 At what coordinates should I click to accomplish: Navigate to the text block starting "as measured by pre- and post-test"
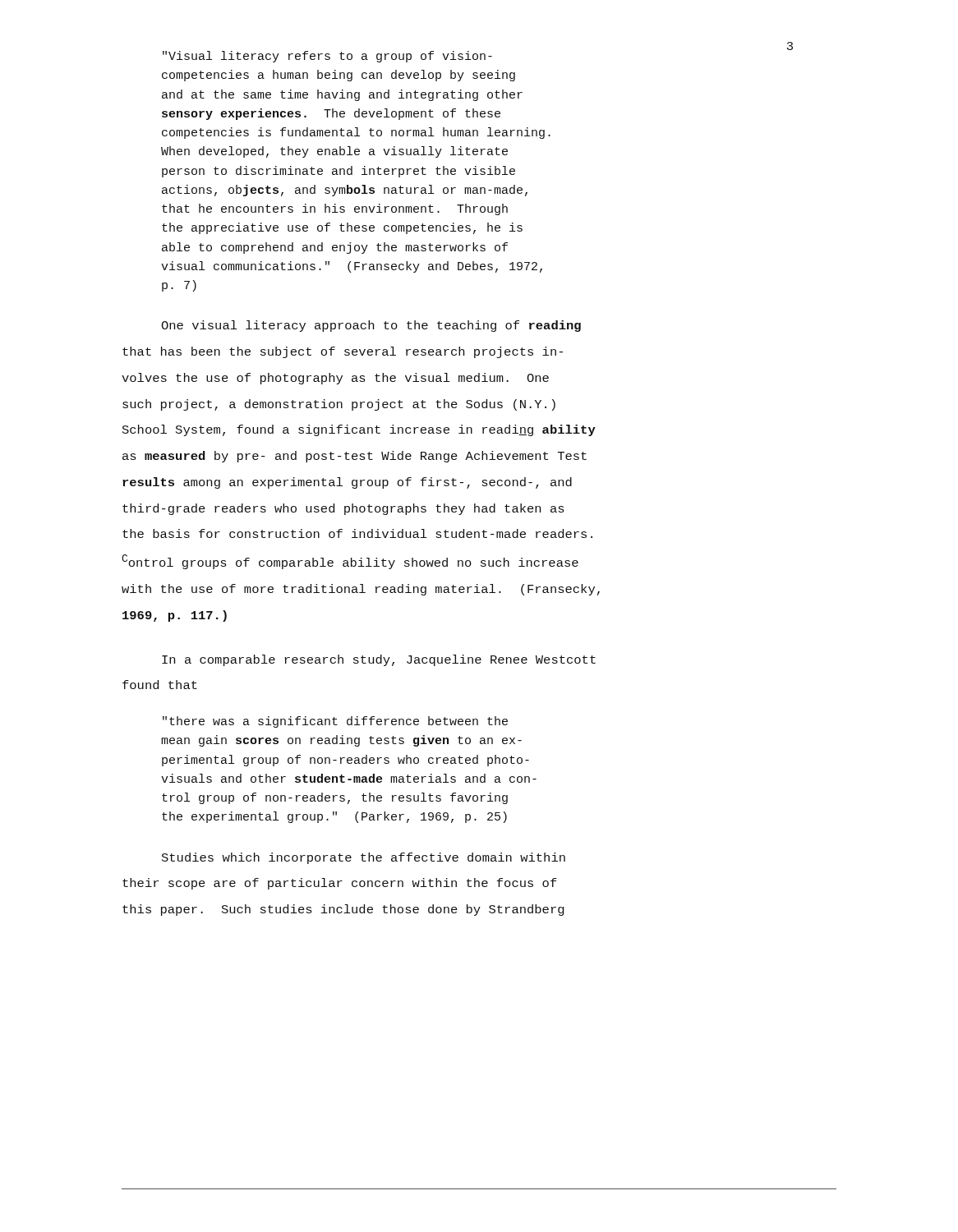tap(355, 457)
